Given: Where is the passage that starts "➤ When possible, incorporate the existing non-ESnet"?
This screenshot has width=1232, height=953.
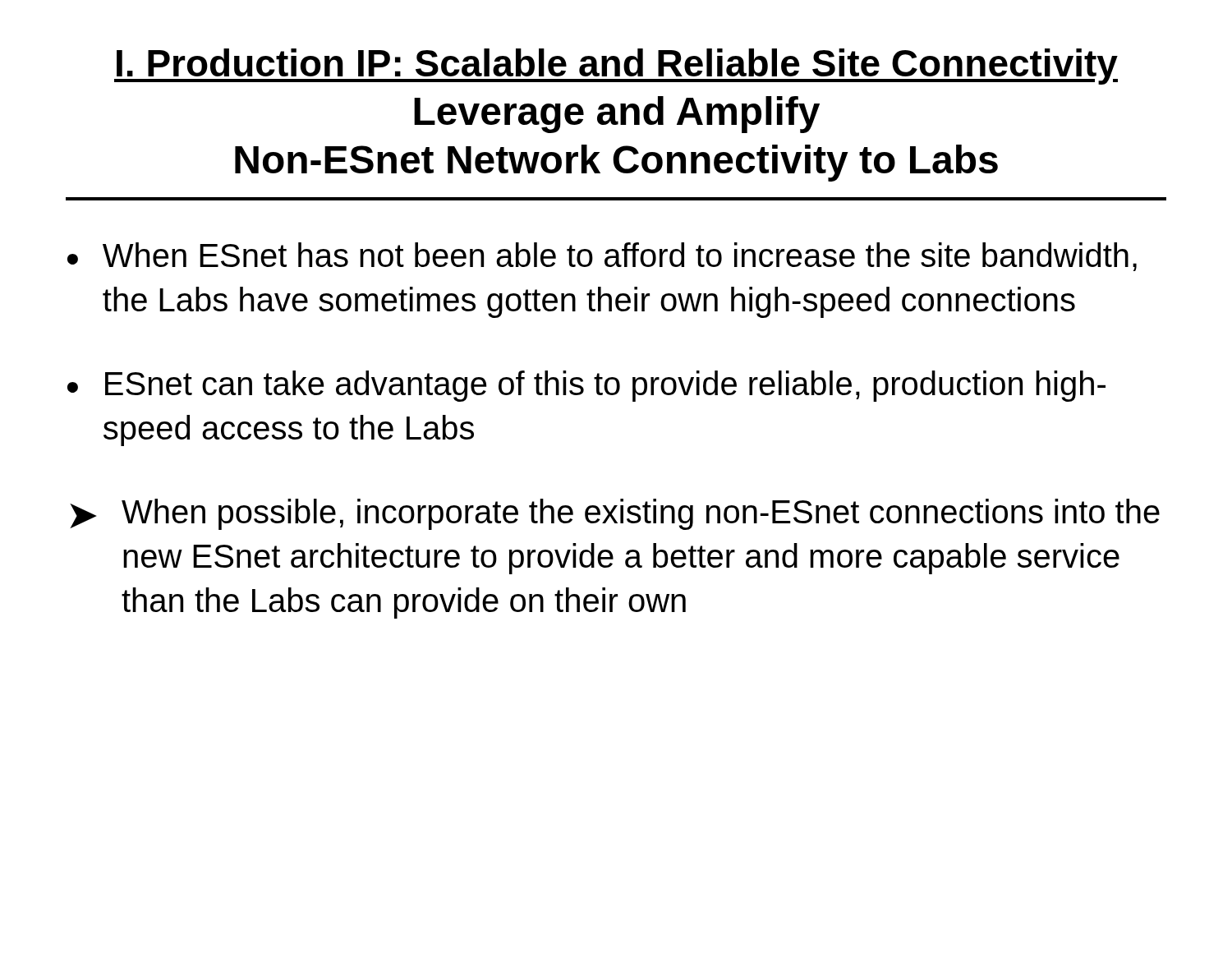Looking at the screenshot, I should click(616, 556).
